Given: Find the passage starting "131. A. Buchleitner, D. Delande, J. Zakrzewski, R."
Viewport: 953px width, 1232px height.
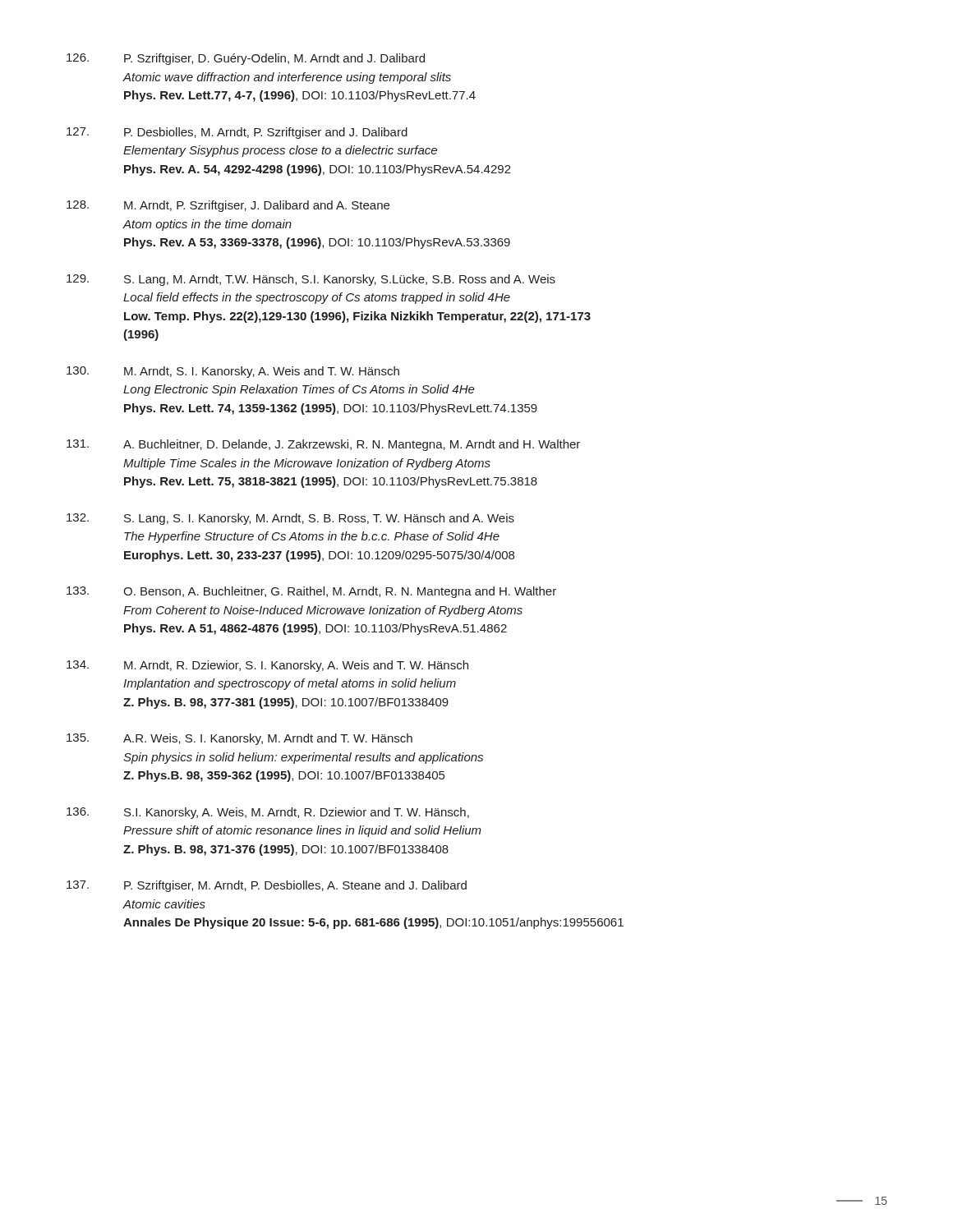Looking at the screenshot, I should pos(476,463).
